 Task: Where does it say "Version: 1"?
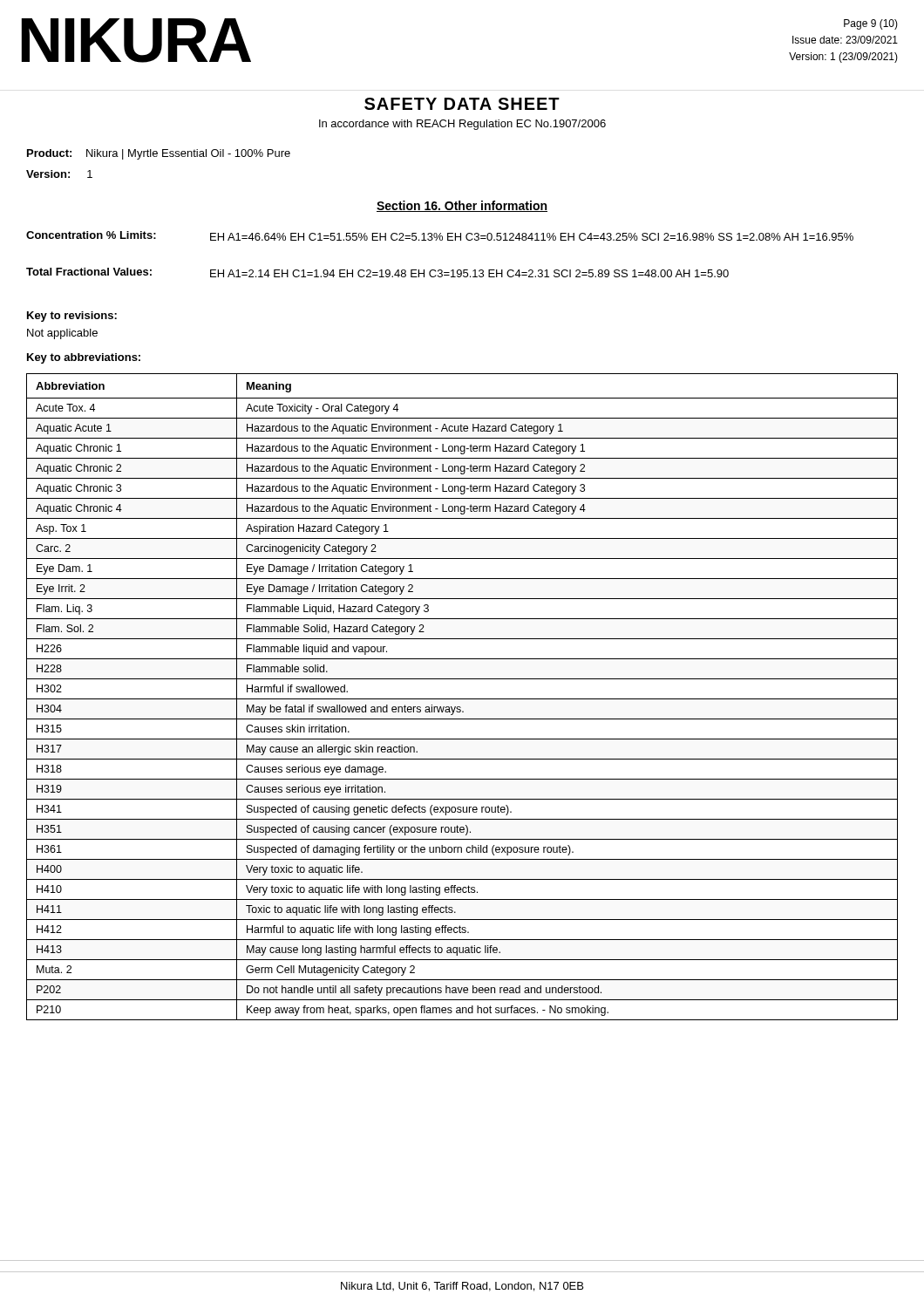click(x=60, y=174)
